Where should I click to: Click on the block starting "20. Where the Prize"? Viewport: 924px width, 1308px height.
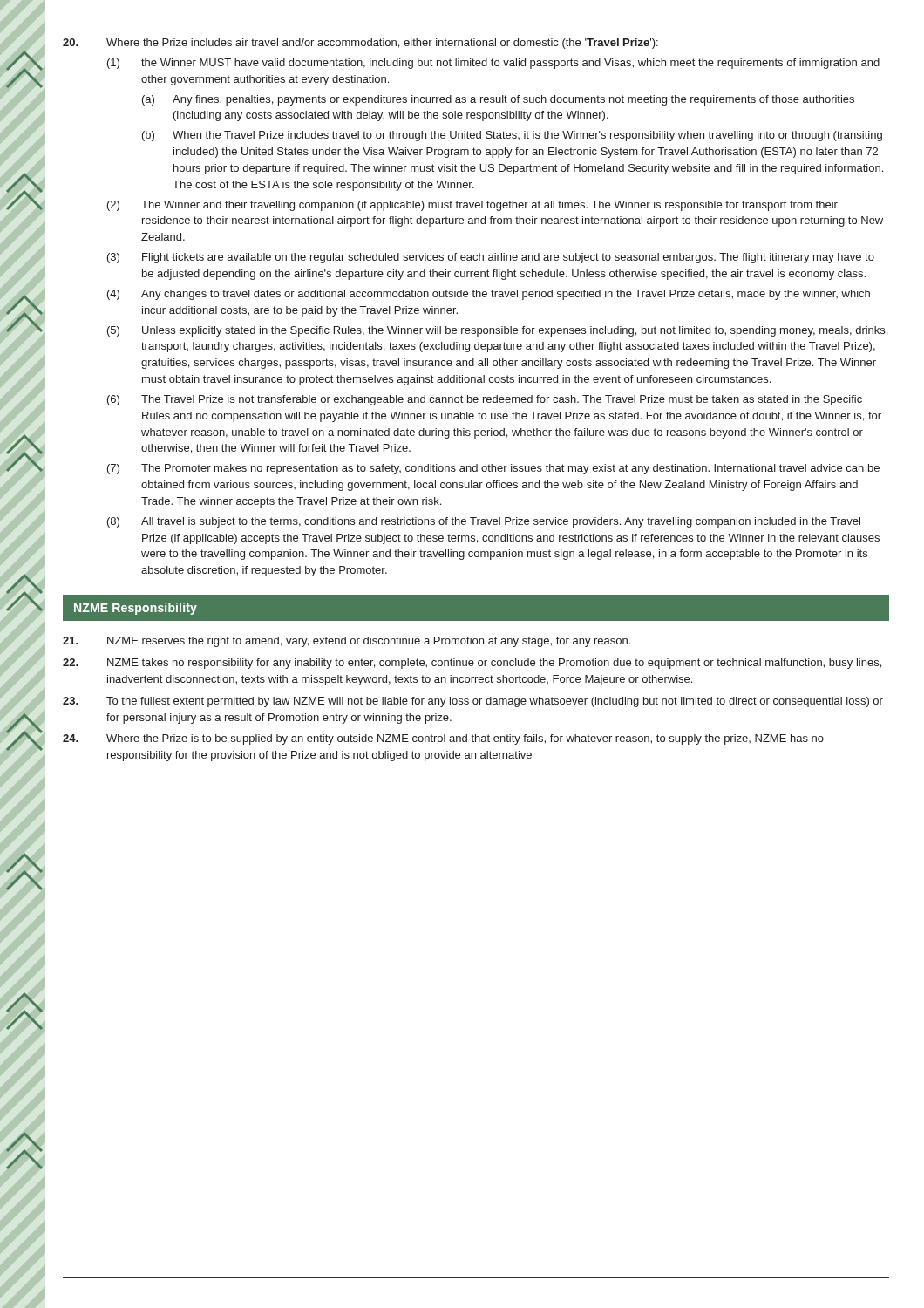point(476,307)
